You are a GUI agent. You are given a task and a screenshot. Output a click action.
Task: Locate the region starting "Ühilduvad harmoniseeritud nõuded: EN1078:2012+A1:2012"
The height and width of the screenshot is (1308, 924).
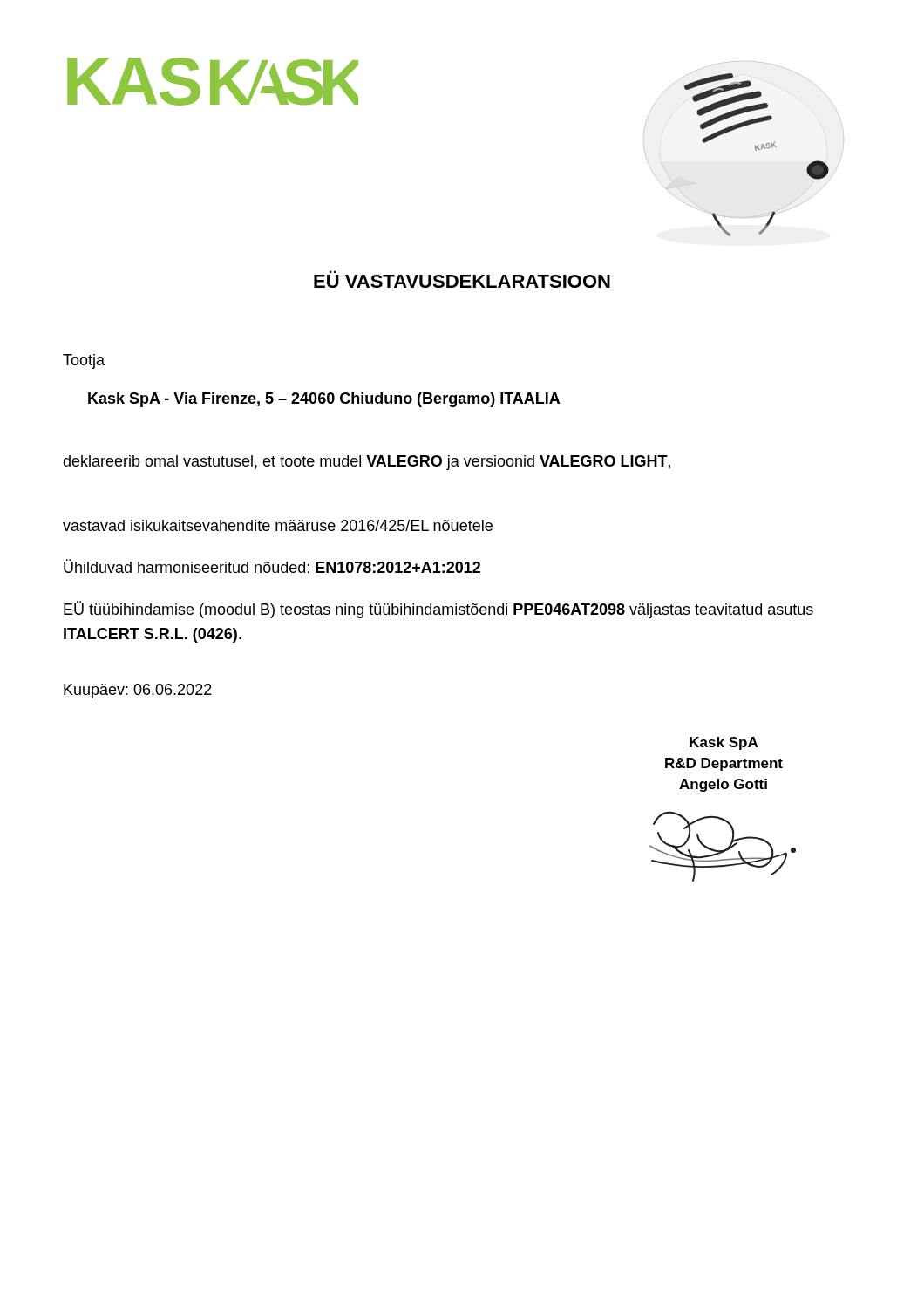point(272,568)
